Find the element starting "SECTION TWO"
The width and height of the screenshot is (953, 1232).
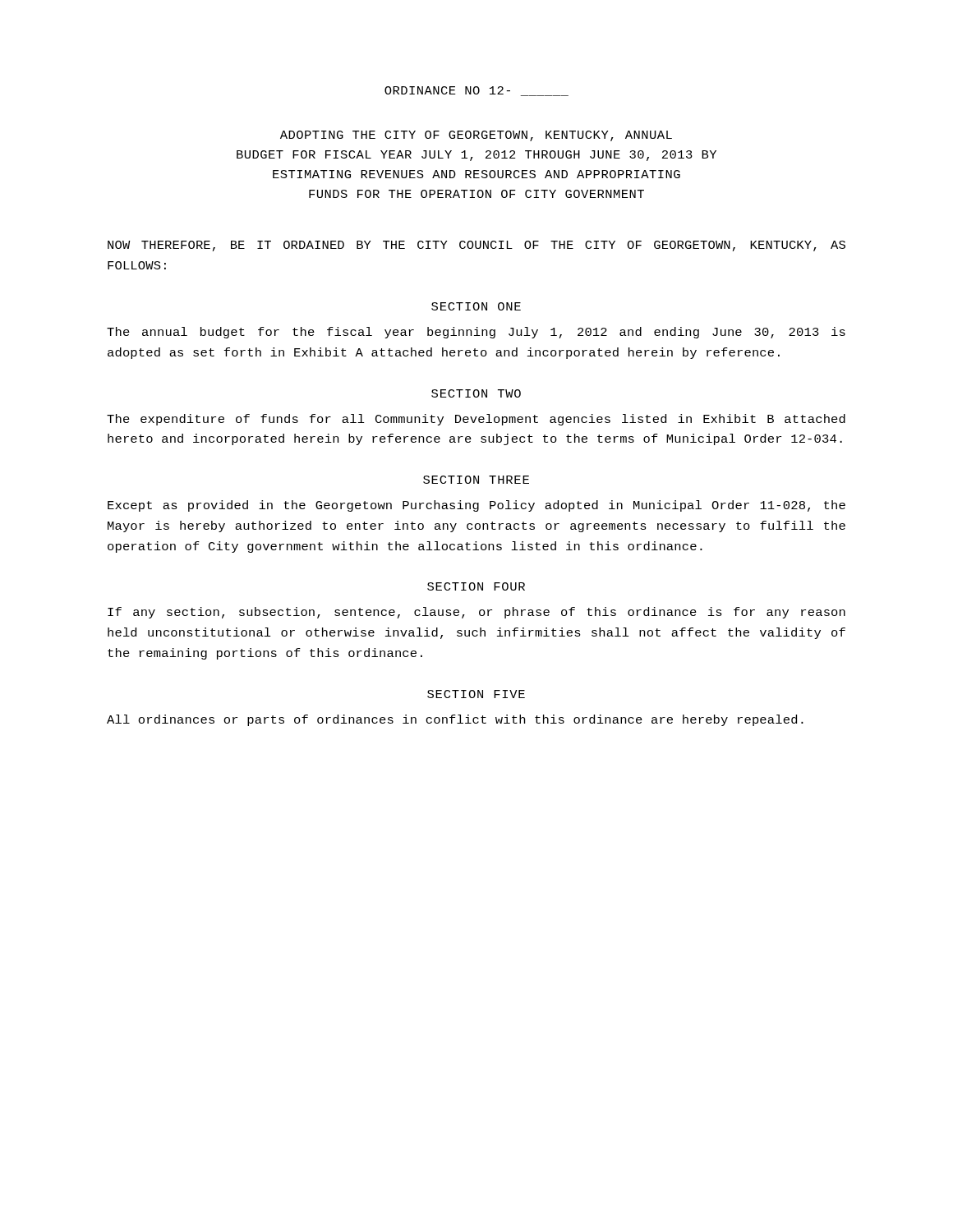pos(476,394)
